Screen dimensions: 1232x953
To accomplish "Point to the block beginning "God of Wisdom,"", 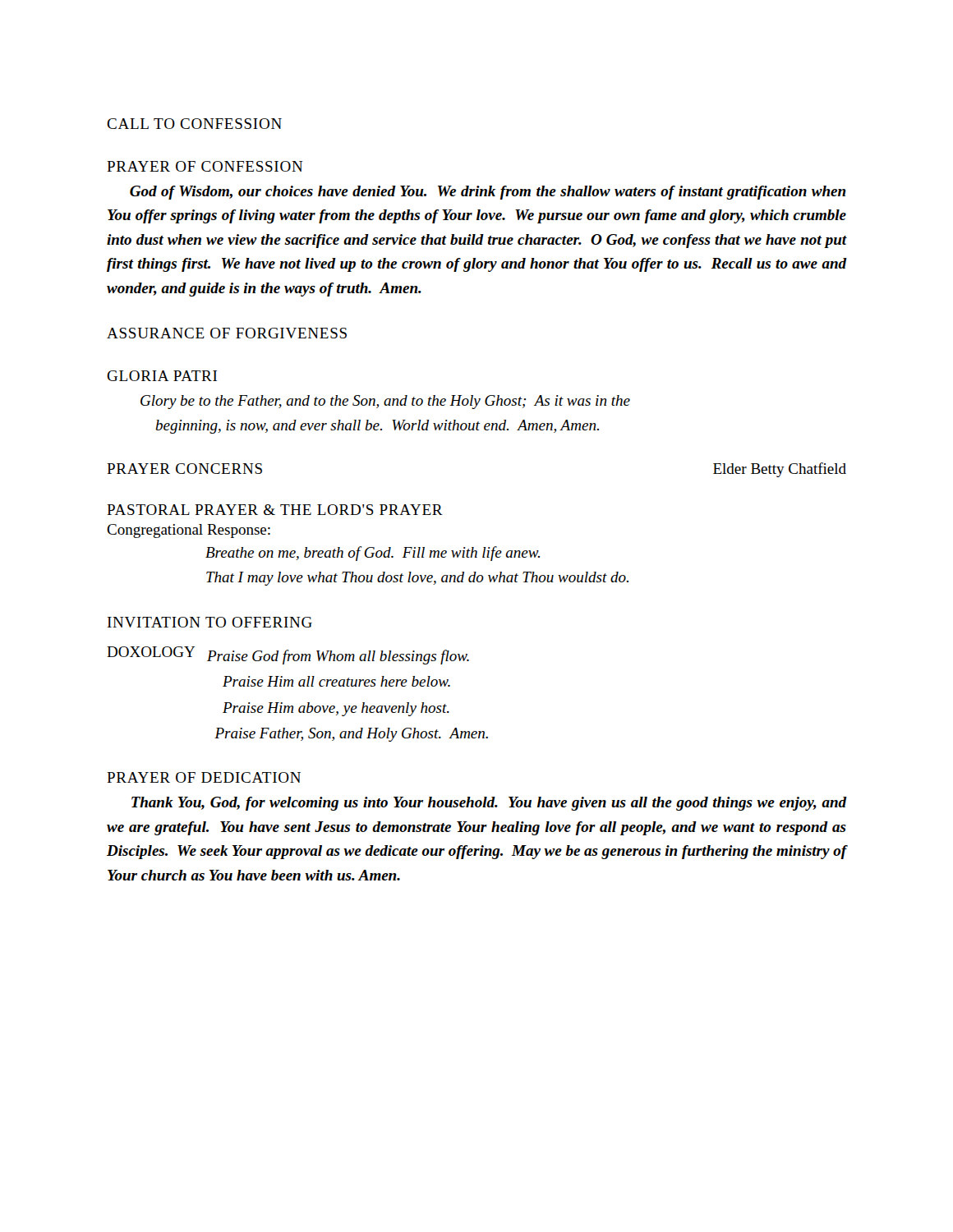I will (476, 239).
